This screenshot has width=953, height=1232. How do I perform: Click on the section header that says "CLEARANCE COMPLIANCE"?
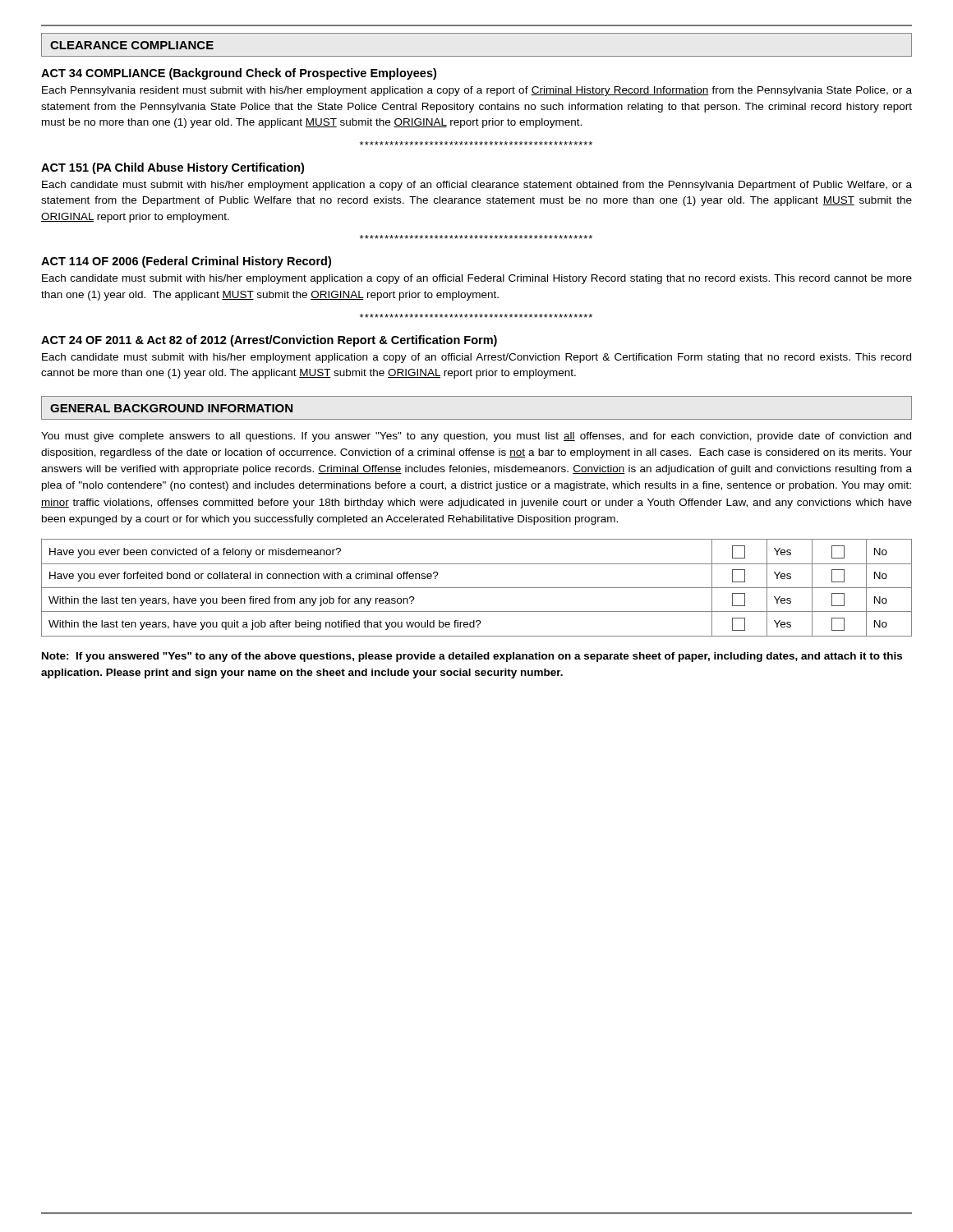(x=476, y=45)
